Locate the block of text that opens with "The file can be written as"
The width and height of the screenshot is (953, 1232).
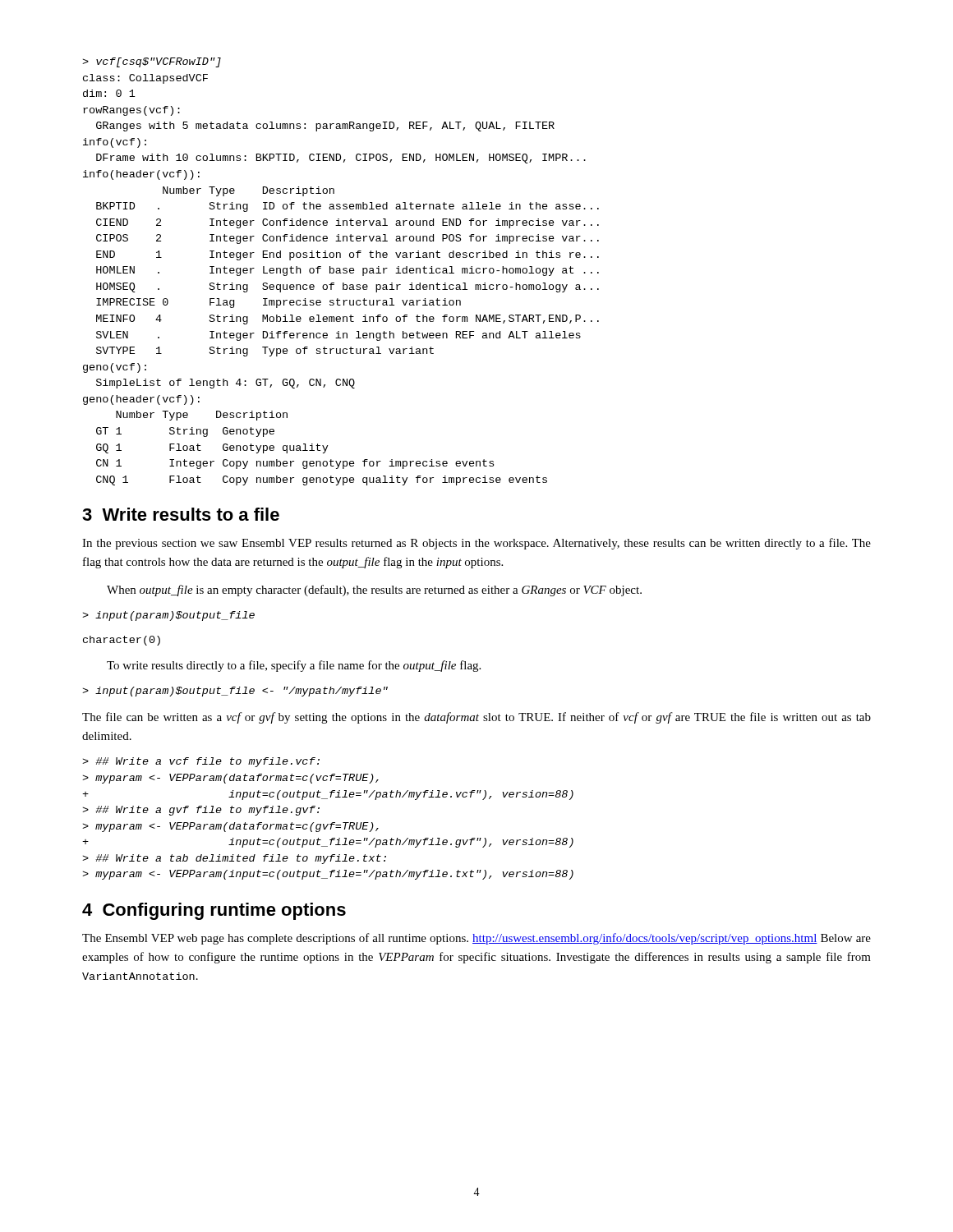tap(476, 727)
